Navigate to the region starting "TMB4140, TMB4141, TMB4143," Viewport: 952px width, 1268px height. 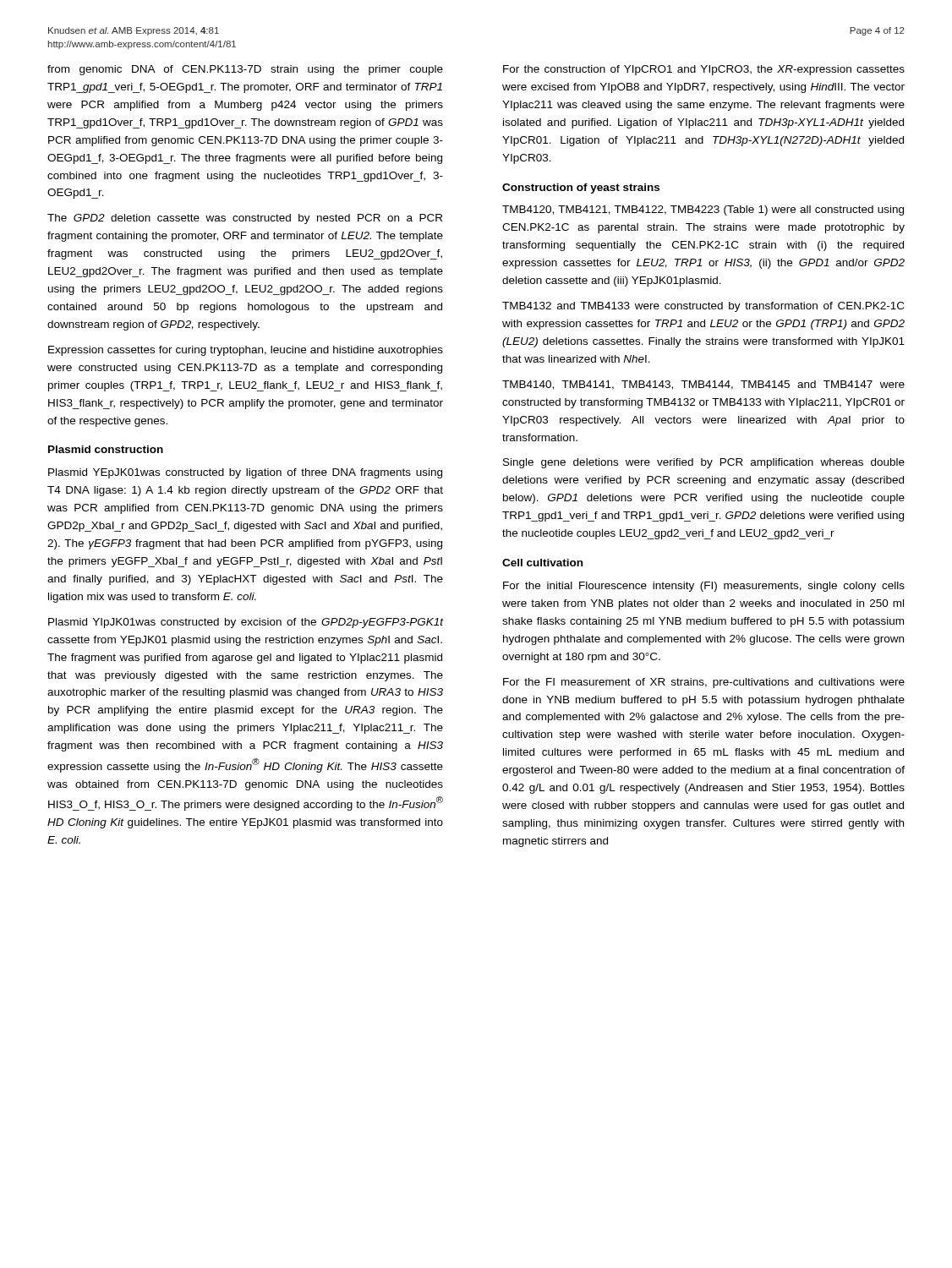[703, 411]
